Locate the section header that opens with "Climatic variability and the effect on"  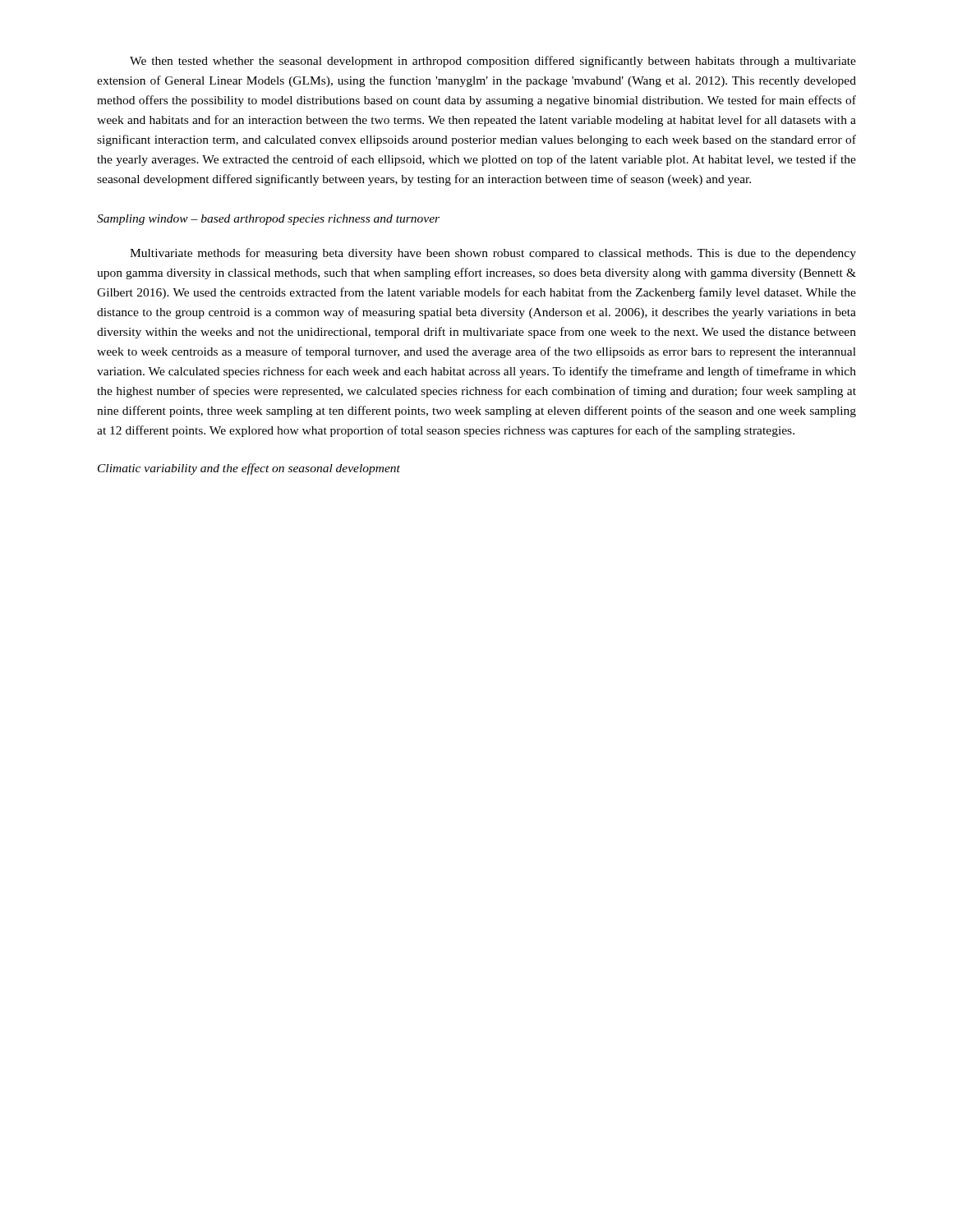coord(248,468)
